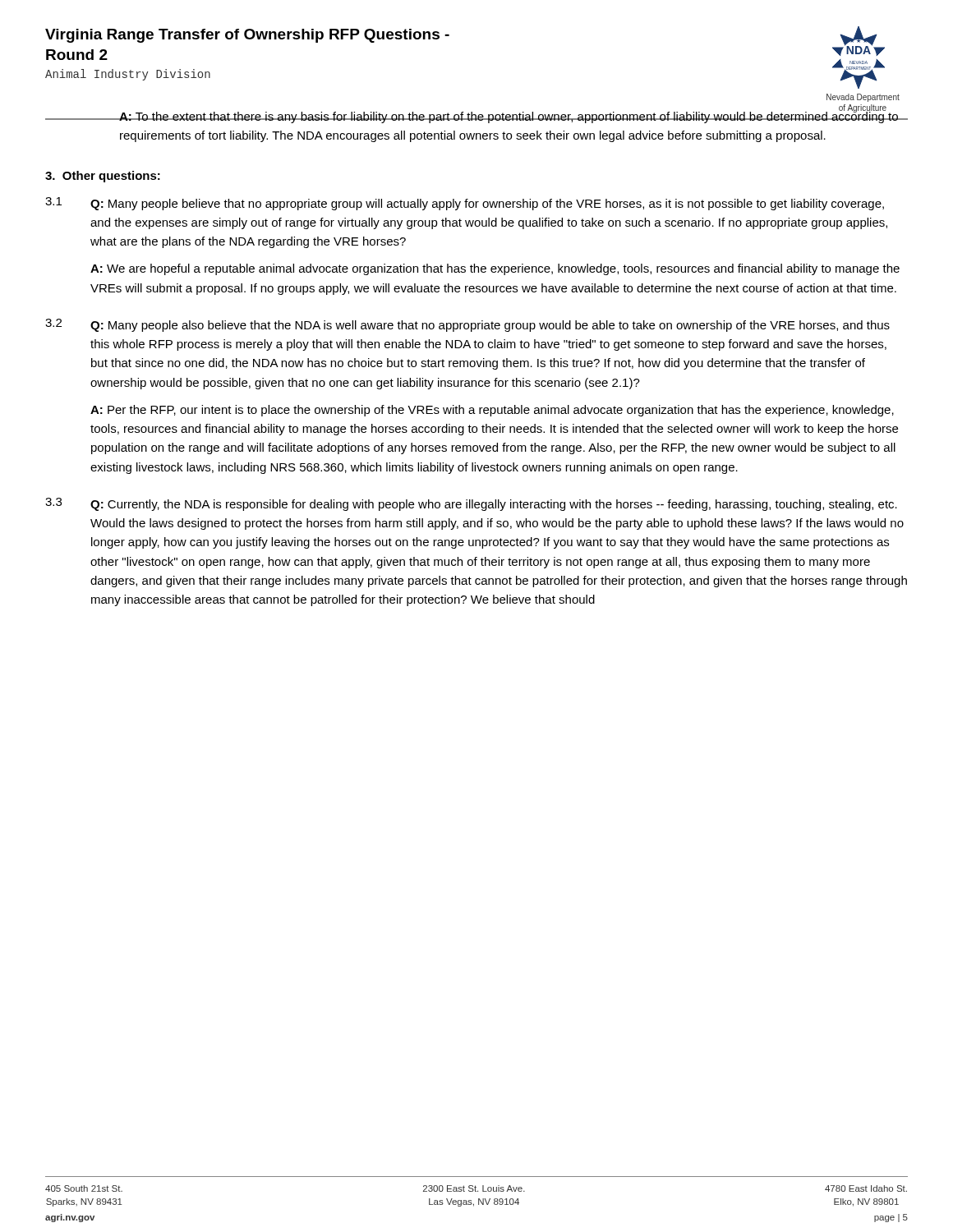
Task: Find the text block containing "2 Q: Many"
Action: pyautogui.click(x=476, y=396)
